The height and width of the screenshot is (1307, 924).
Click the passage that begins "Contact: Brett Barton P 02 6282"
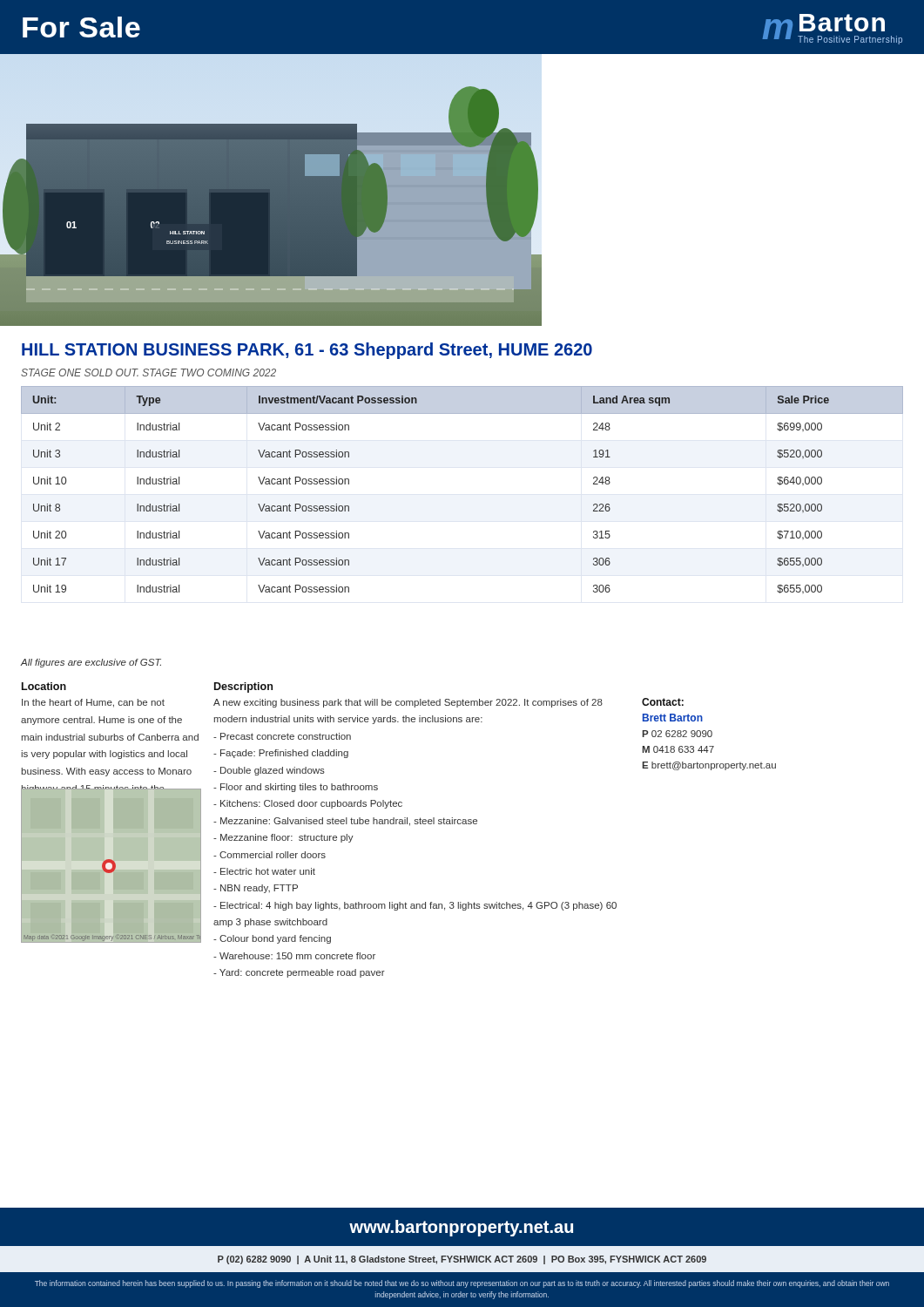[x=709, y=733]
